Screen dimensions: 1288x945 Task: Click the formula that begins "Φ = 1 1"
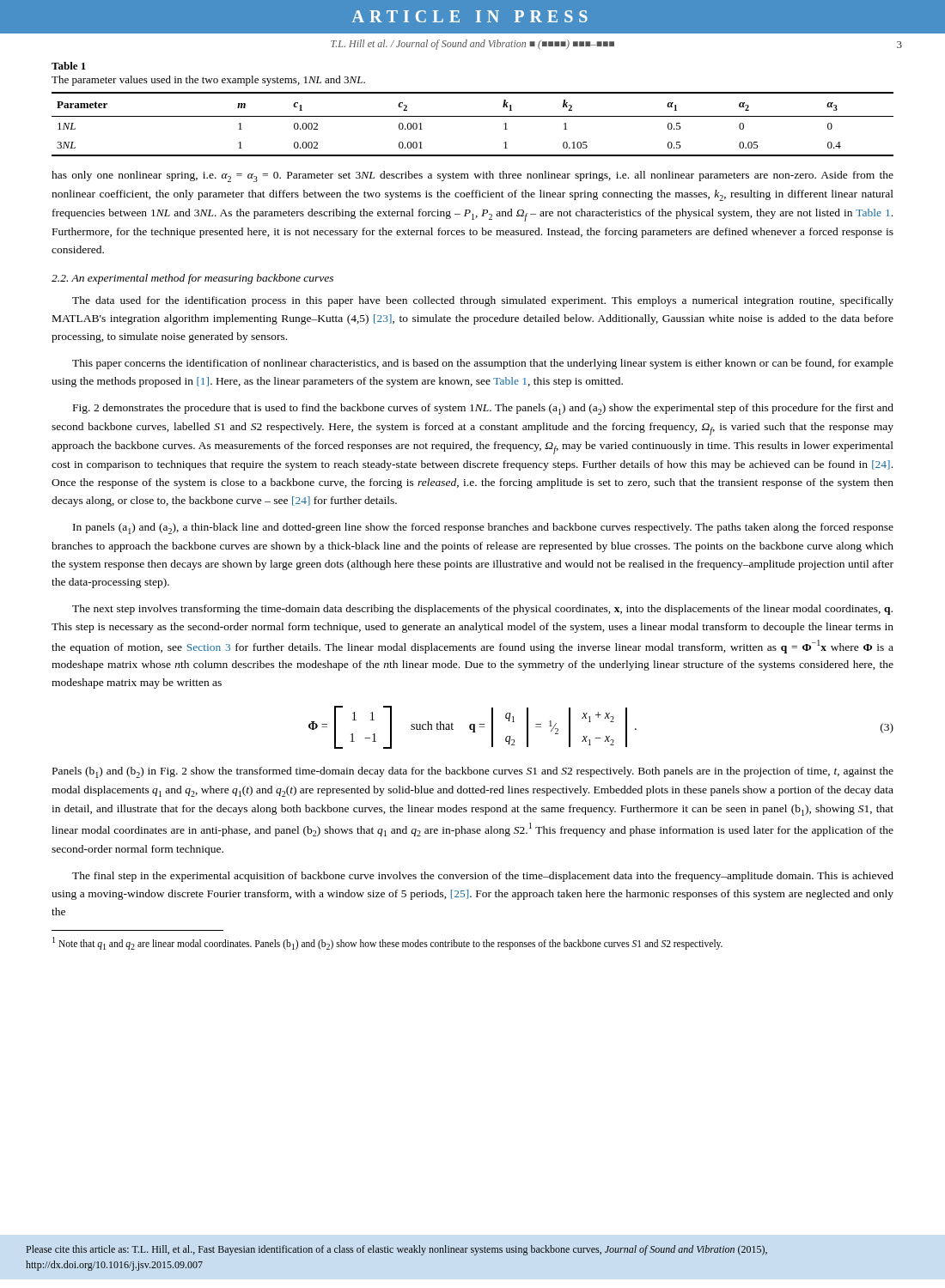click(x=601, y=727)
